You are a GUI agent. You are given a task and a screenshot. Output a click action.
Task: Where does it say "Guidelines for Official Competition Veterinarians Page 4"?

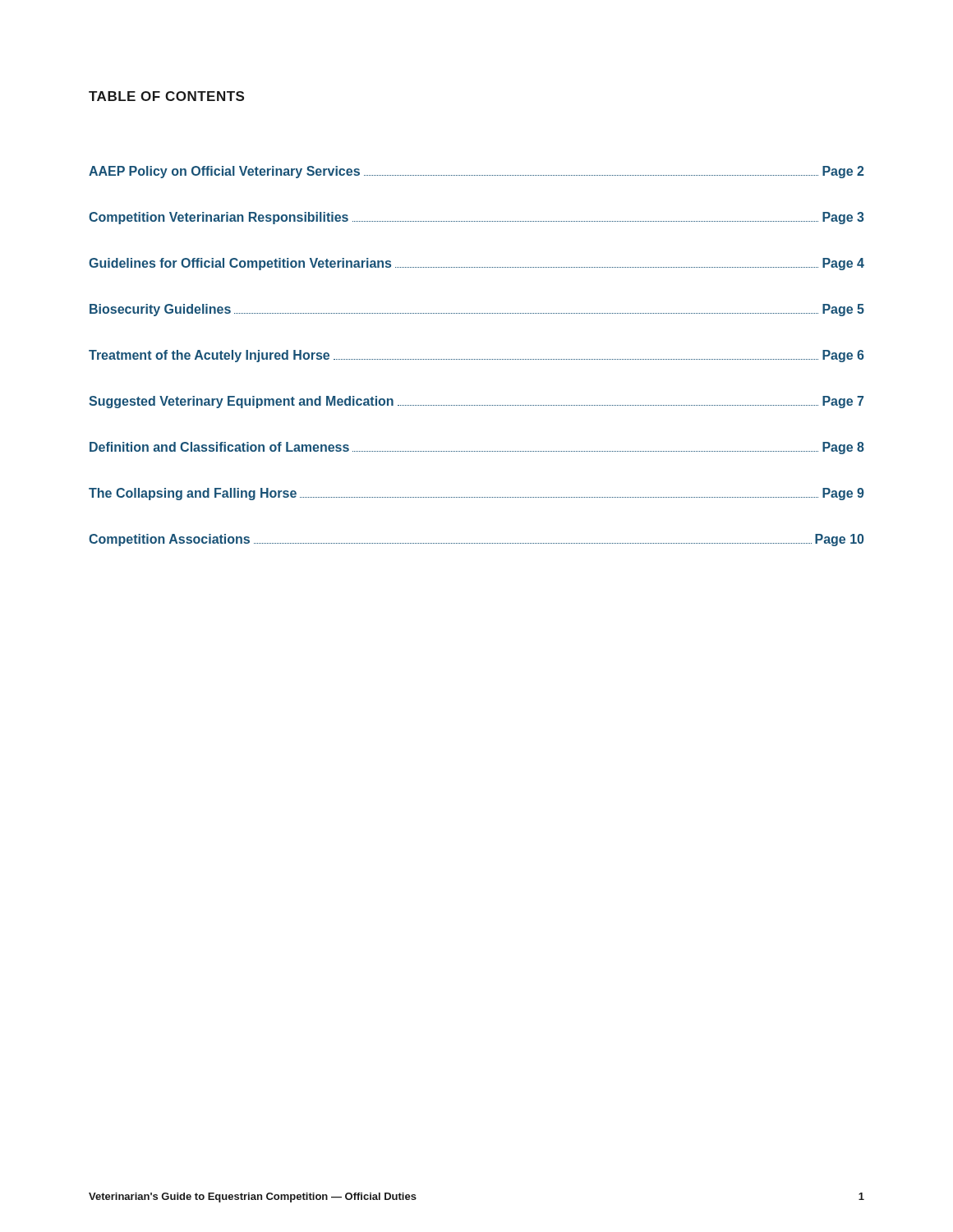(476, 264)
